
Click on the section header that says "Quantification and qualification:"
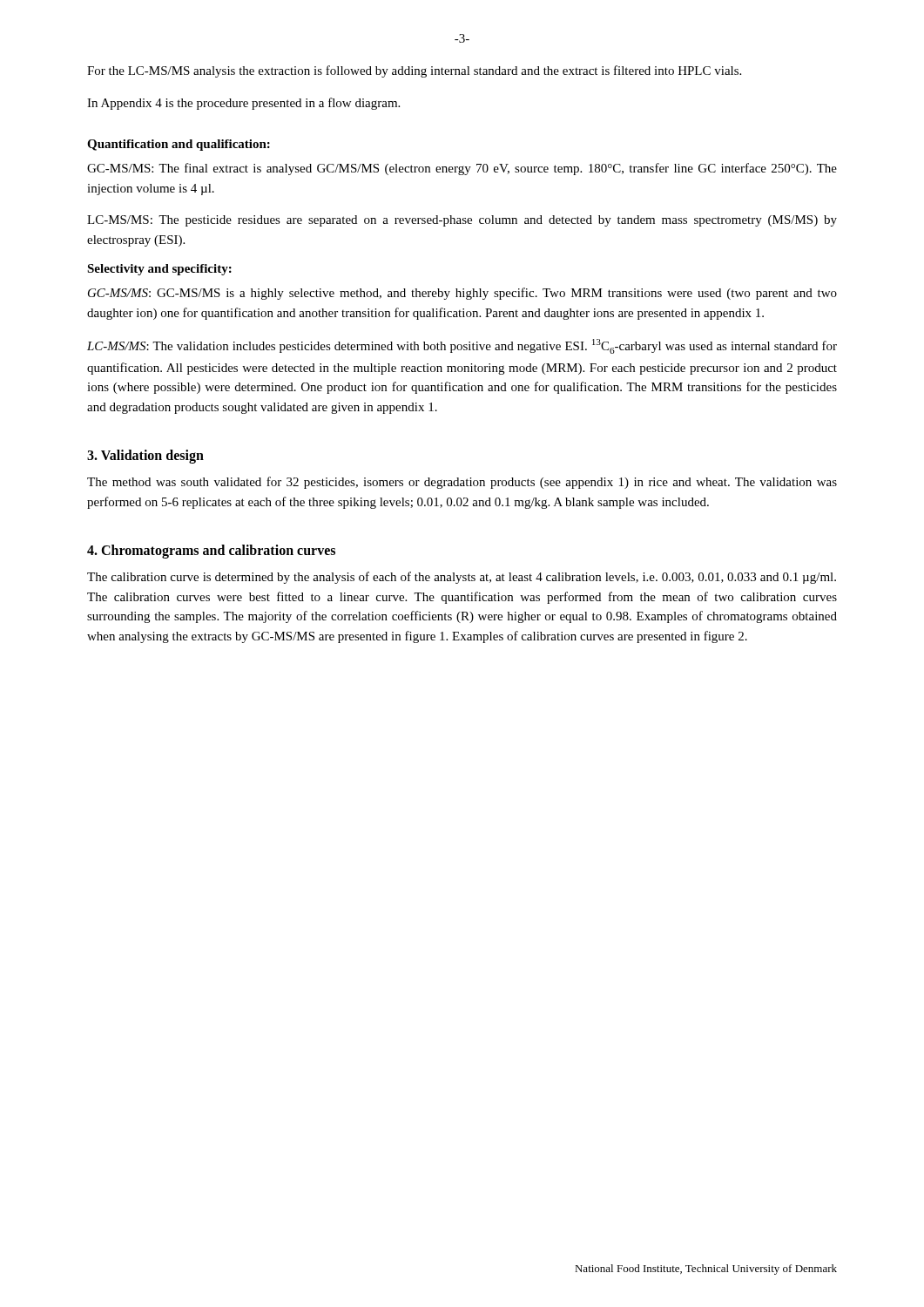tap(179, 144)
